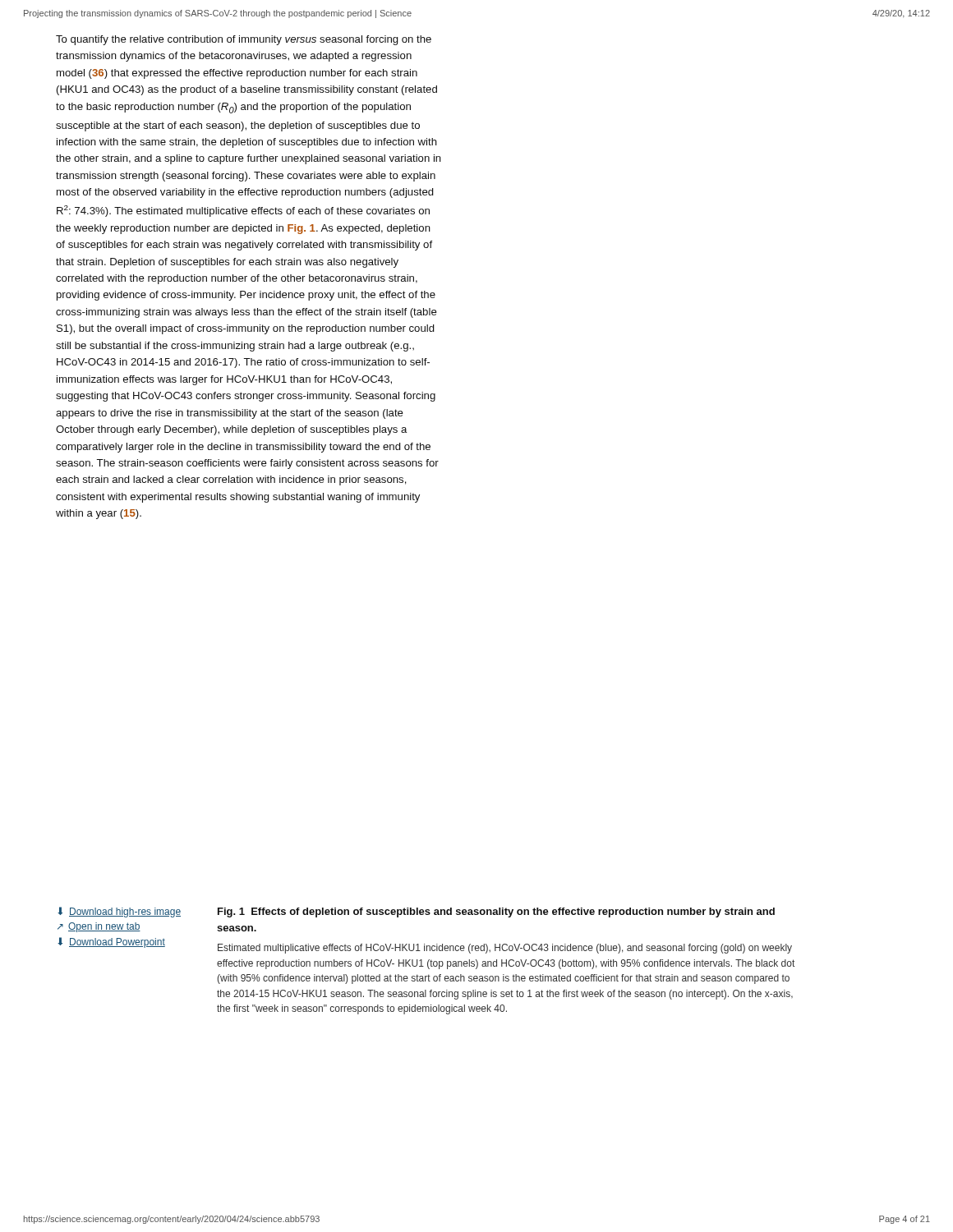Locate the list item containing "⬇ Download Powerpoint"
953x1232 pixels.
coord(110,942)
